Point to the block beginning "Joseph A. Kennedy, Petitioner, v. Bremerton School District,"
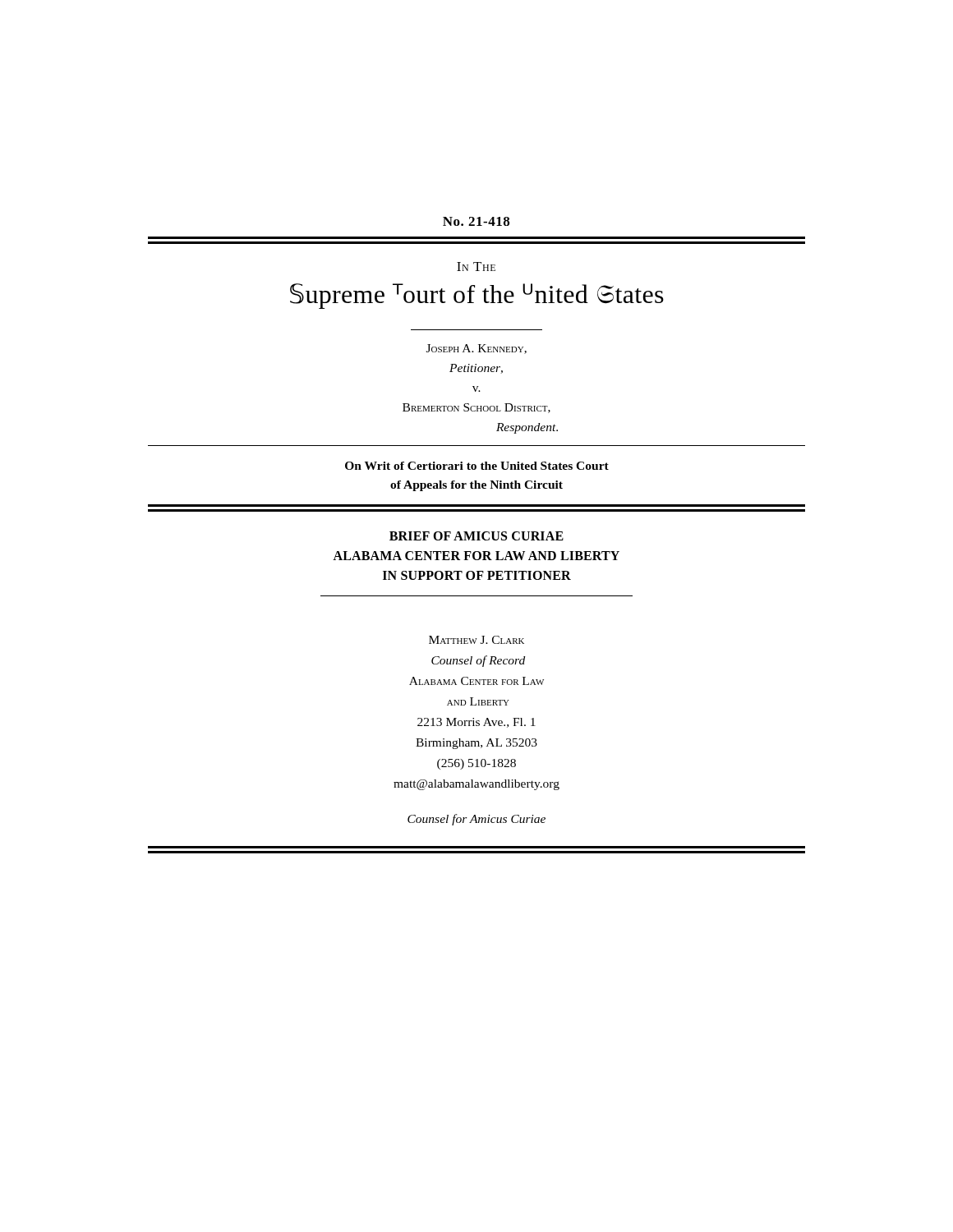 476,383
